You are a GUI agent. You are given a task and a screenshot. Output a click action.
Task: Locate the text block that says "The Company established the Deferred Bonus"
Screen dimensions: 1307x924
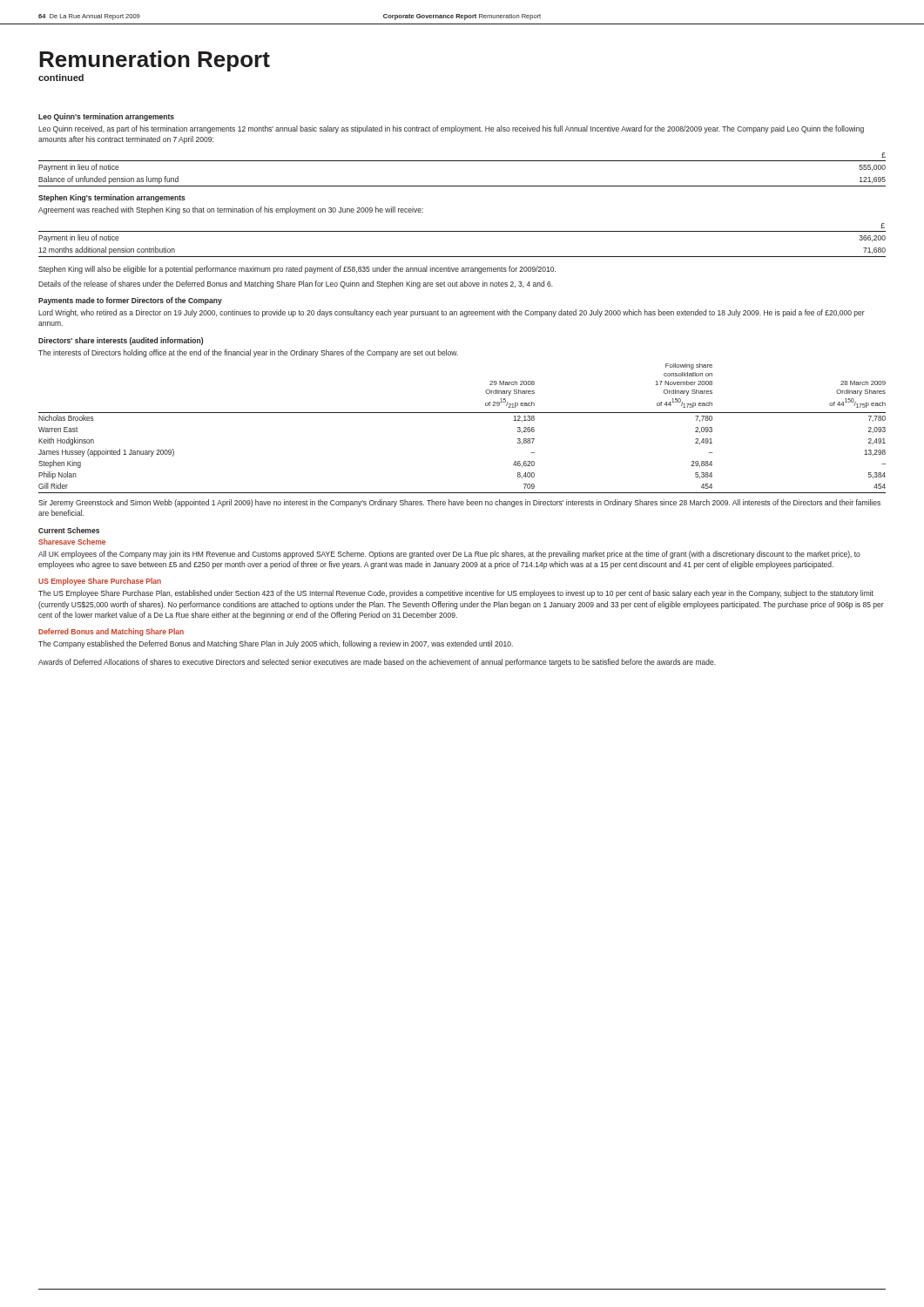276,644
